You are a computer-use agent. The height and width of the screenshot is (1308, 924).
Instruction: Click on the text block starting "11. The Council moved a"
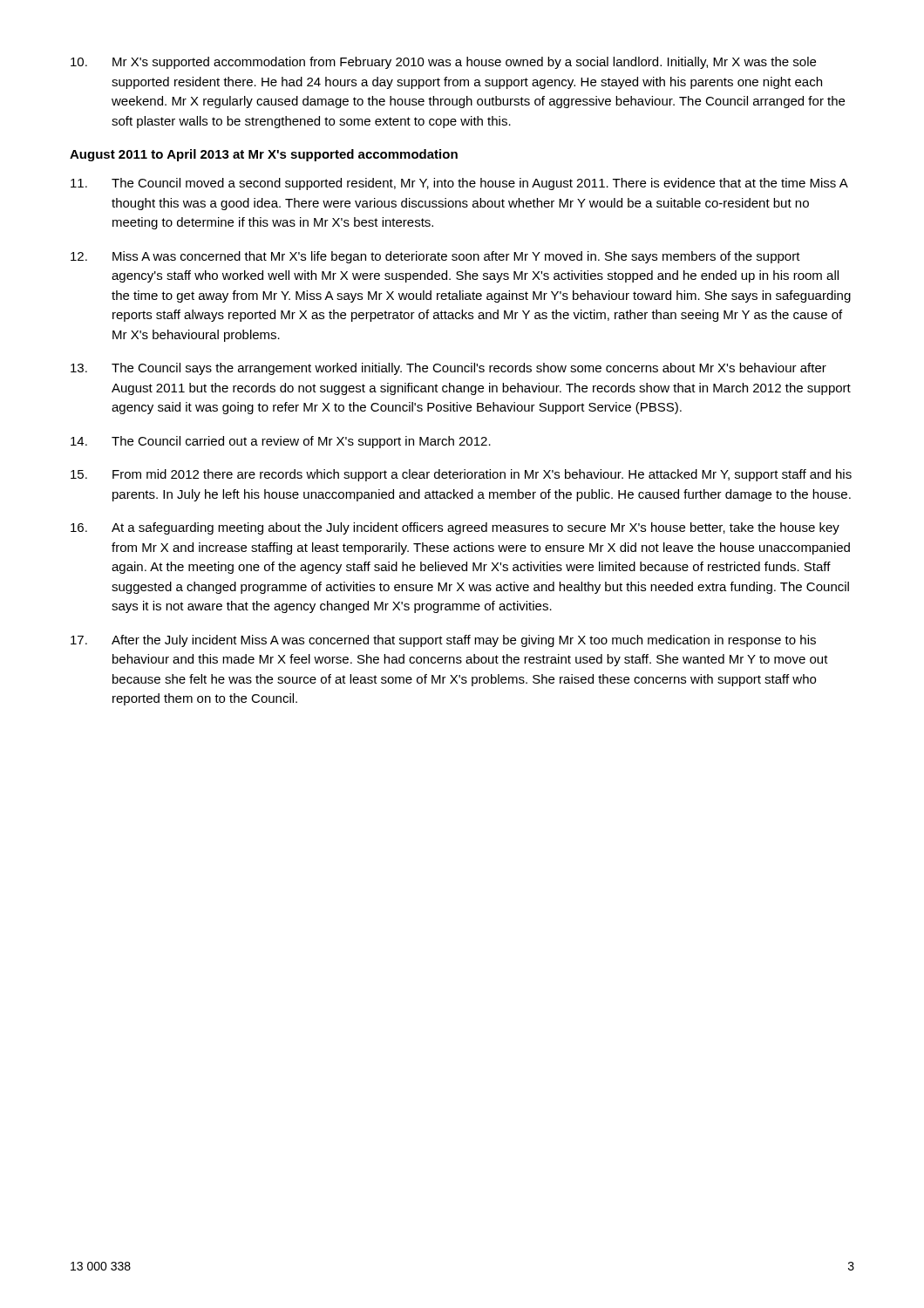pos(462,203)
